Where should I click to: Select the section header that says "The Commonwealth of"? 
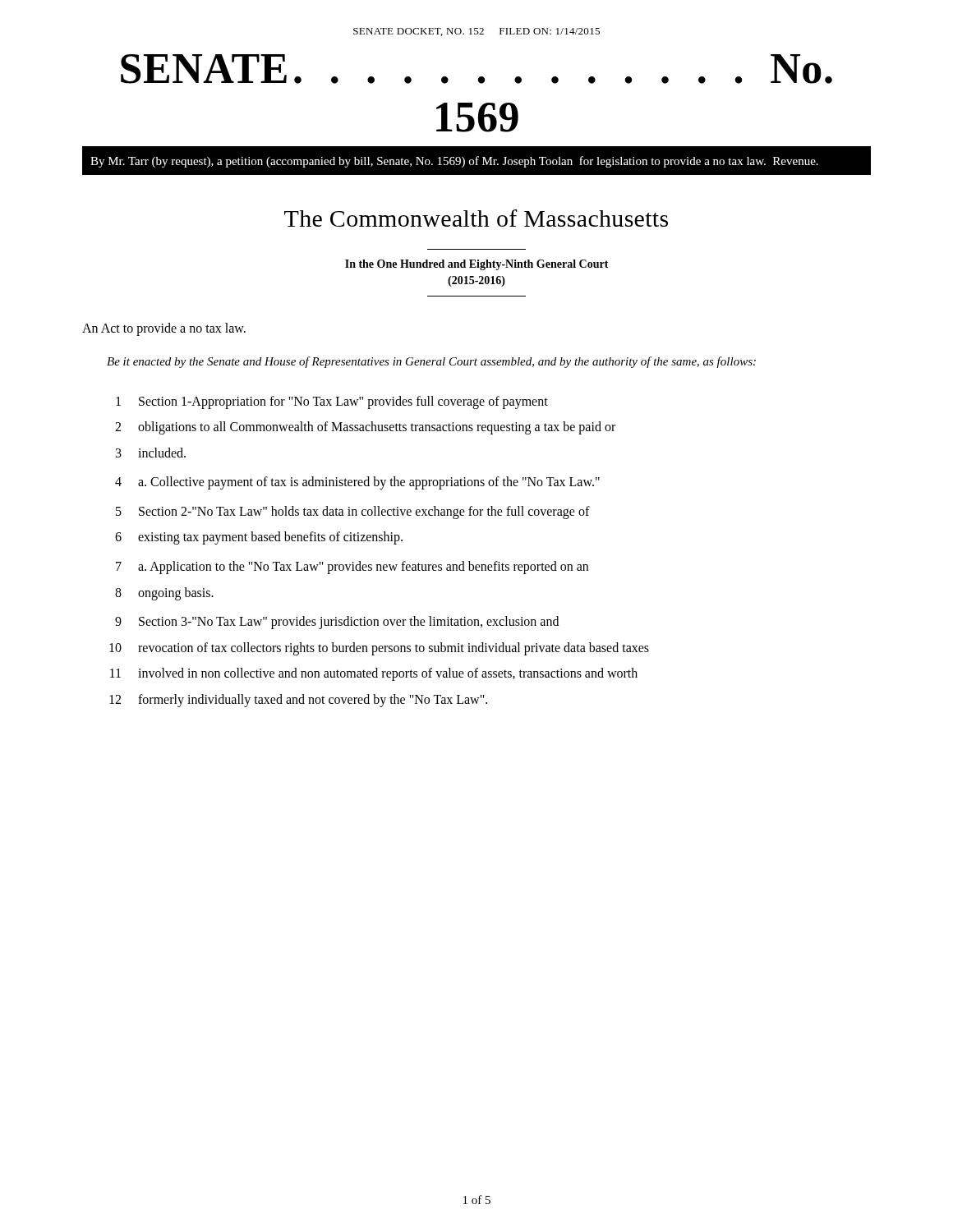476,218
